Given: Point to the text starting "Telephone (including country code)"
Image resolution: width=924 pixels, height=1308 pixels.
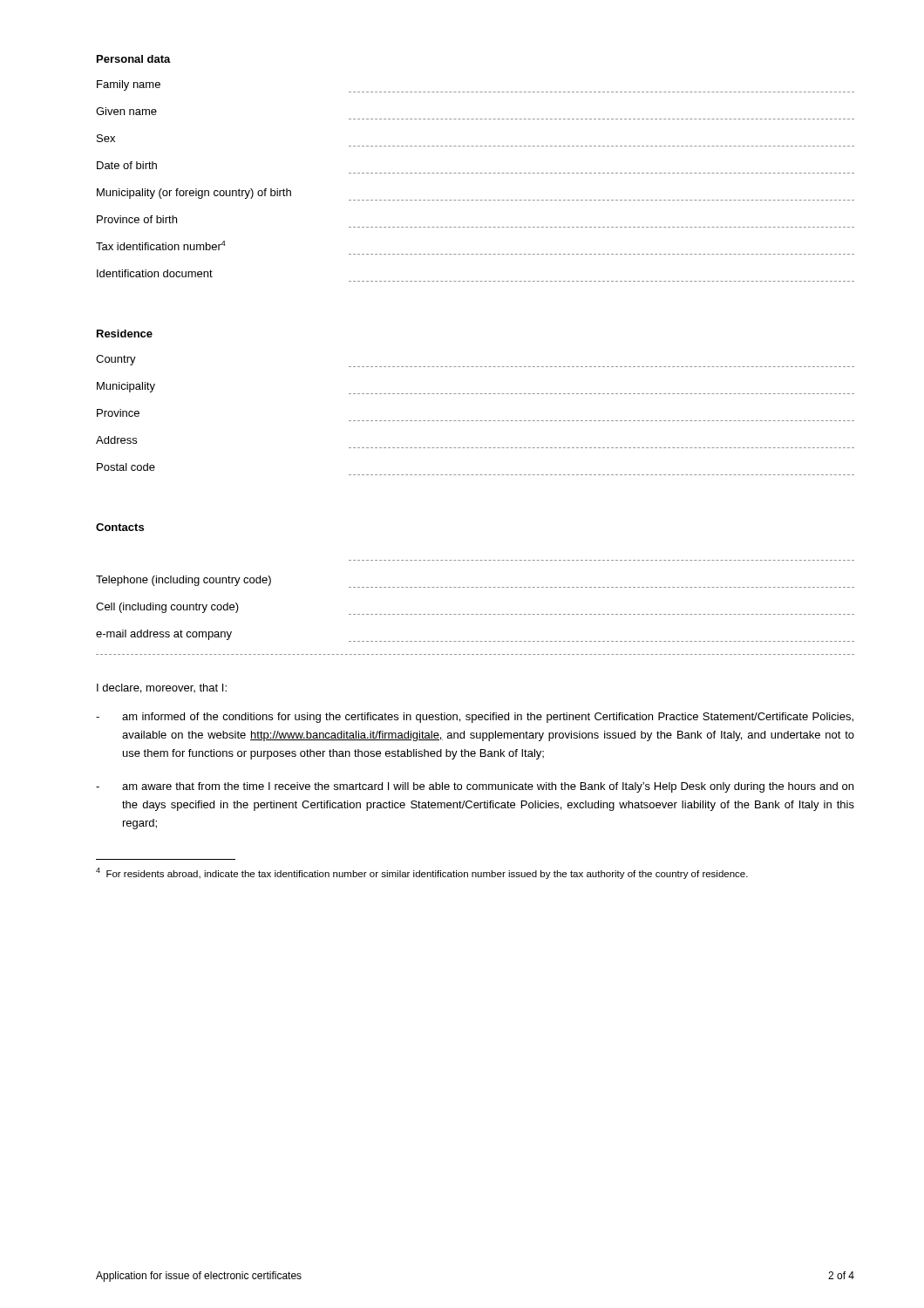Looking at the screenshot, I should (x=475, y=579).
